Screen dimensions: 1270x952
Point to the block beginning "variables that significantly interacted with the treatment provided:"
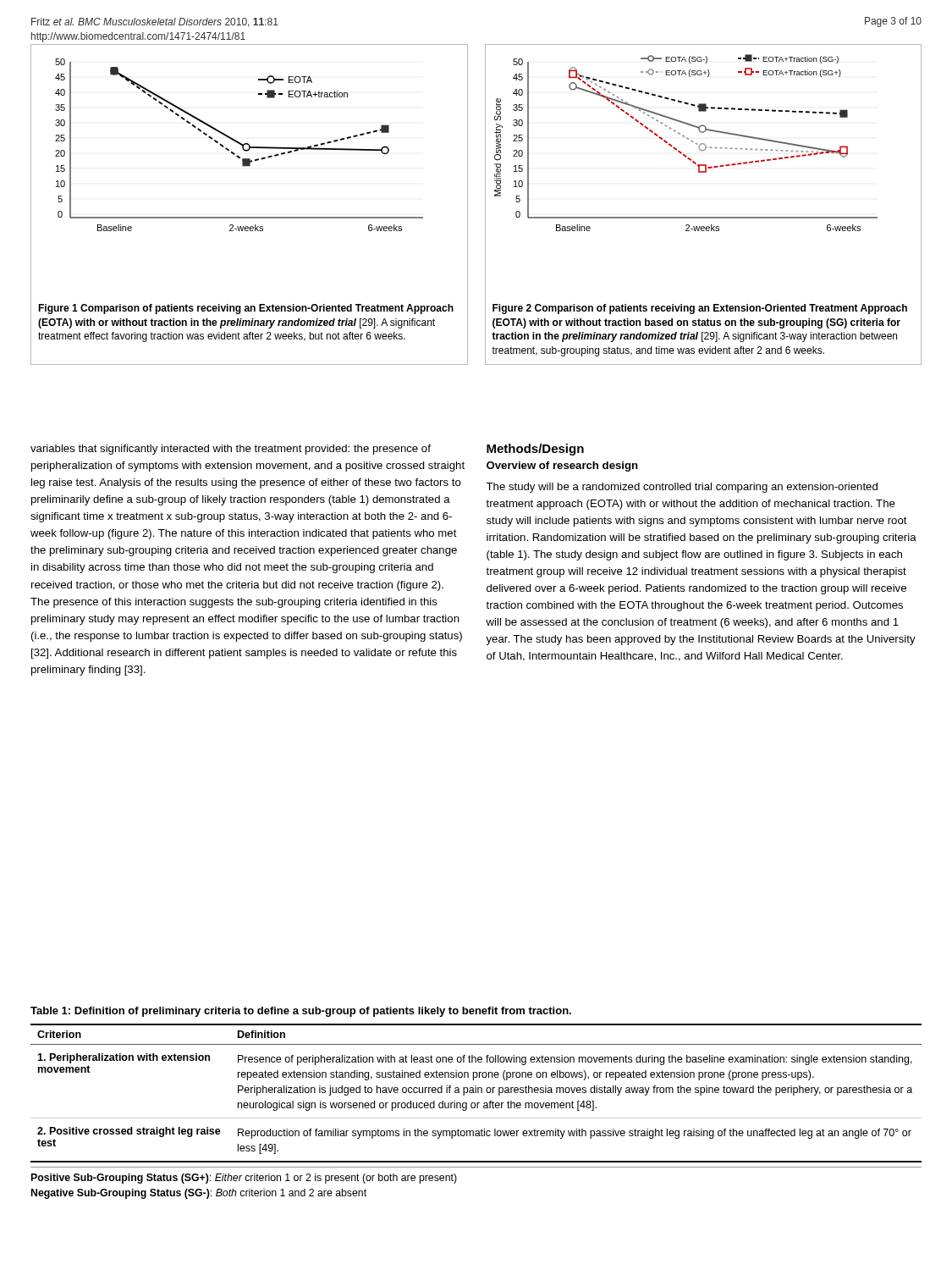tap(248, 559)
